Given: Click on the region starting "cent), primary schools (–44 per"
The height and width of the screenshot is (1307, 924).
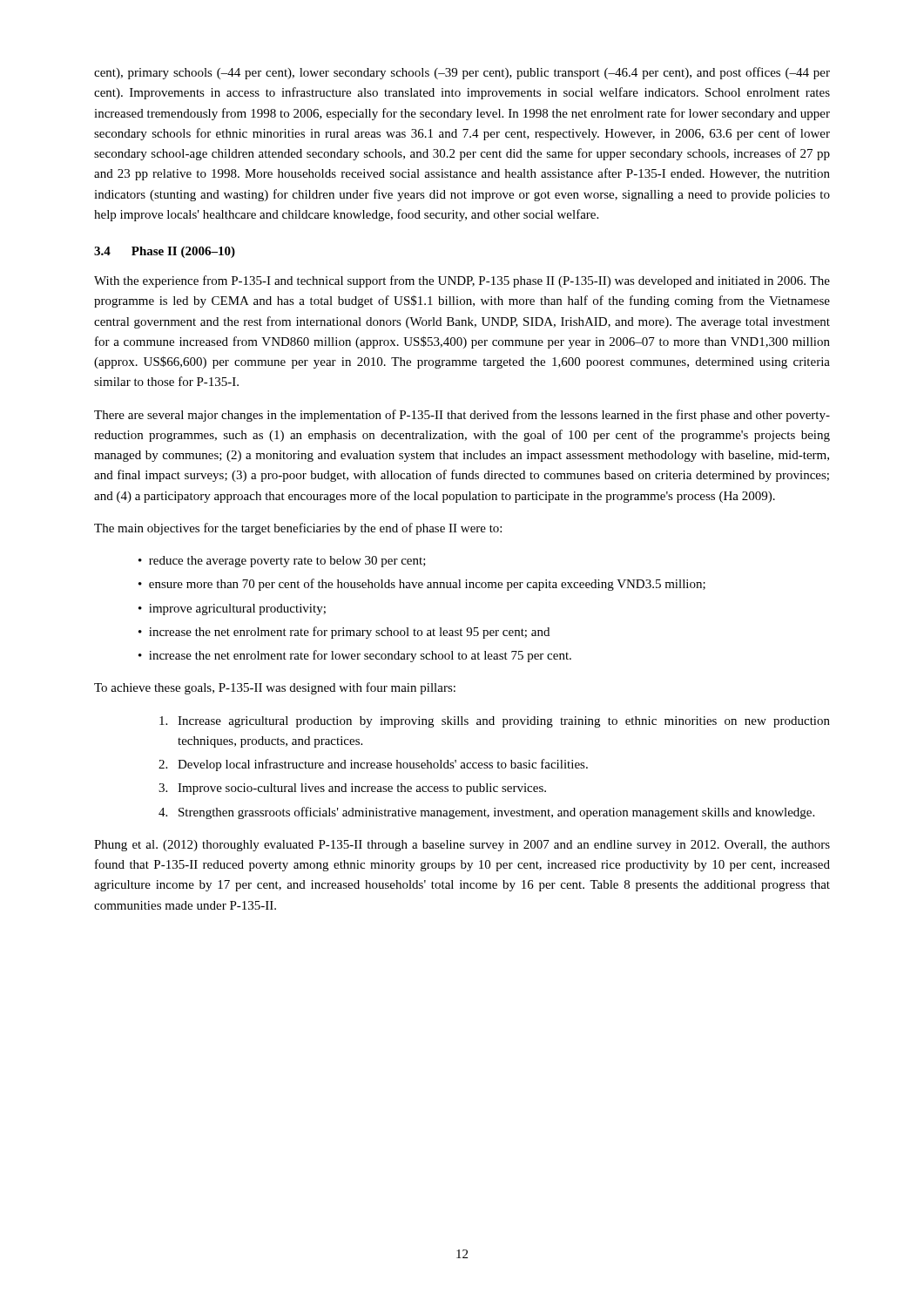Looking at the screenshot, I should pos(462,143).
